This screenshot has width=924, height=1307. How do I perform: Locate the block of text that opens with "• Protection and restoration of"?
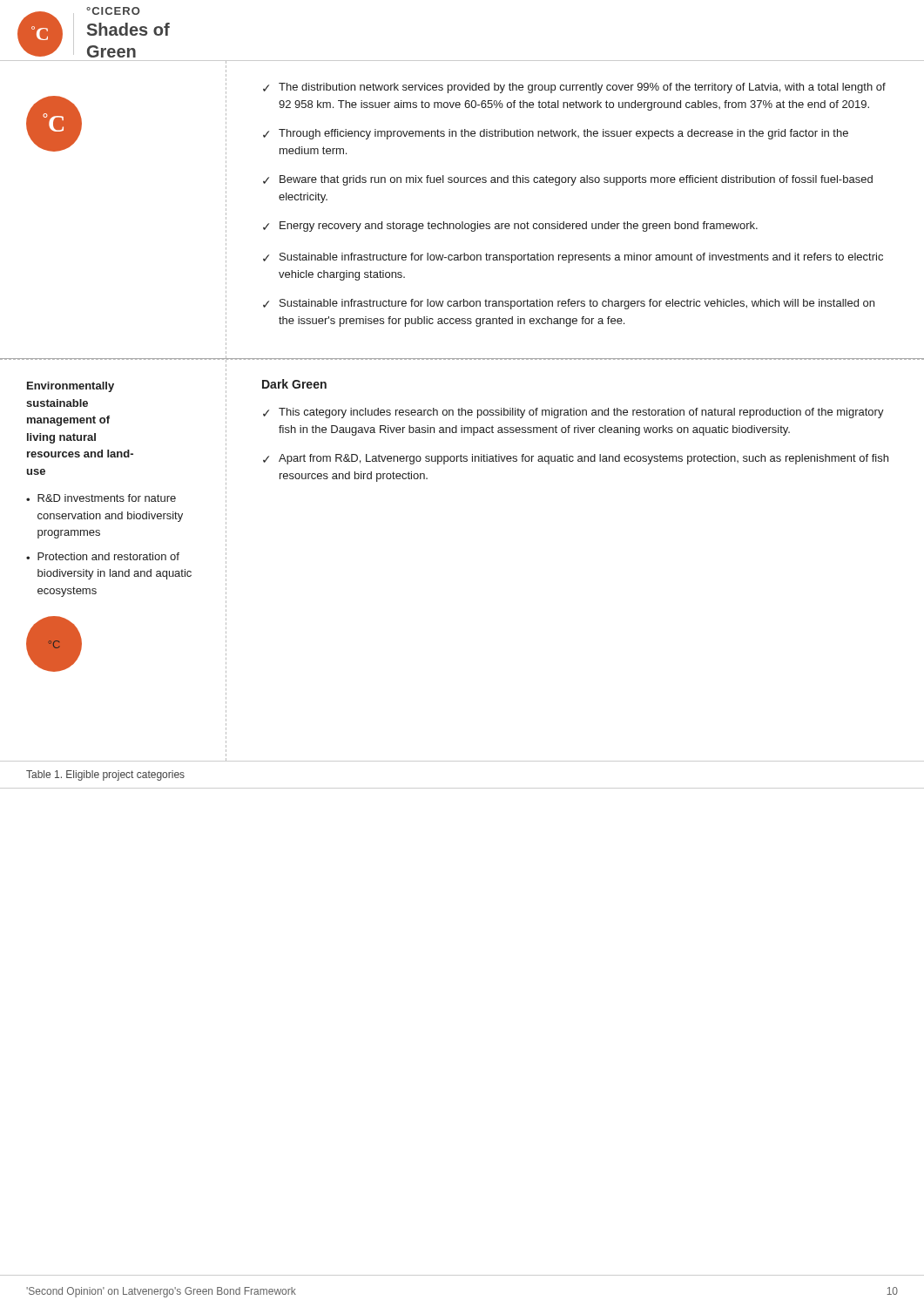117,573
